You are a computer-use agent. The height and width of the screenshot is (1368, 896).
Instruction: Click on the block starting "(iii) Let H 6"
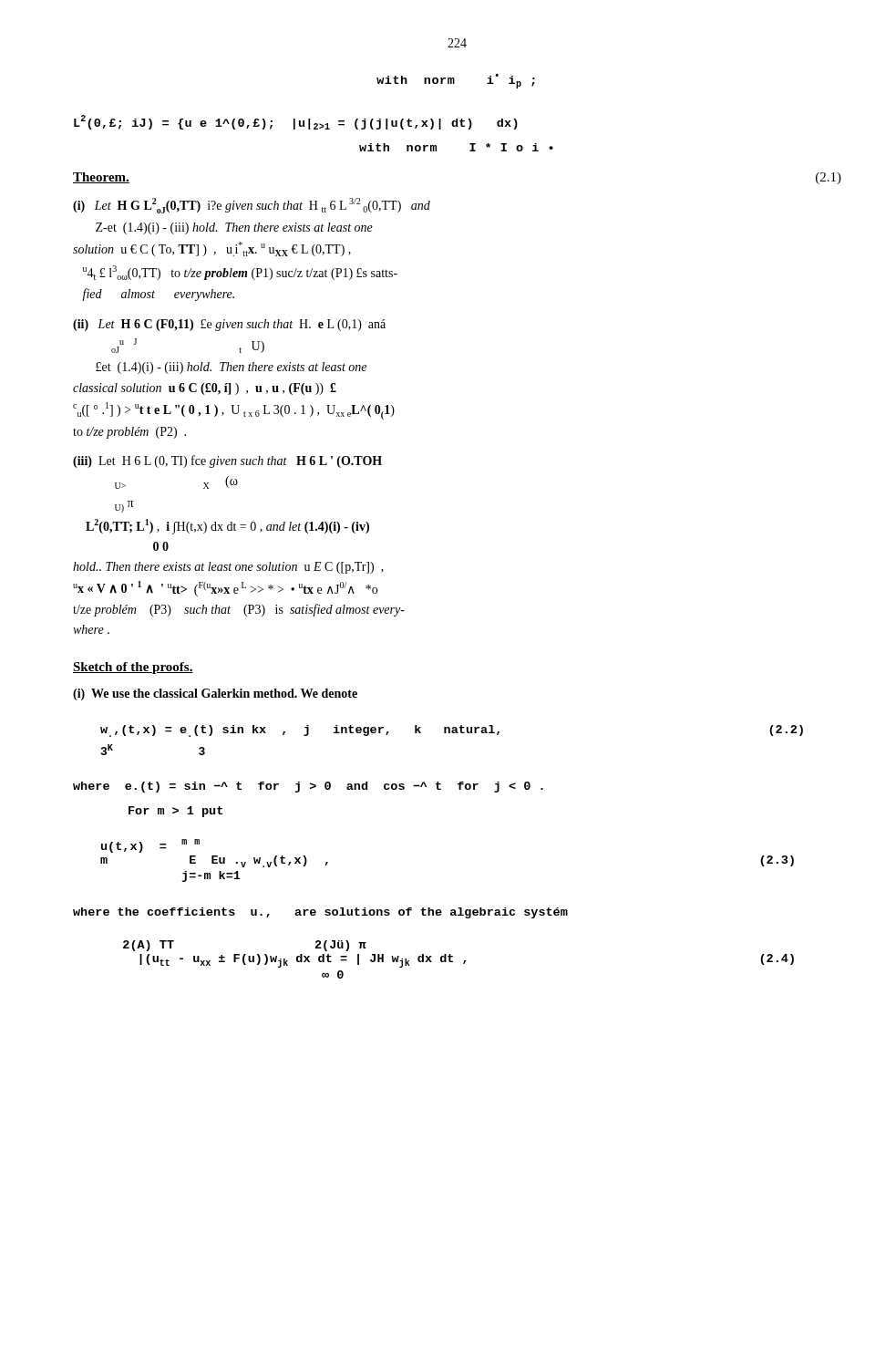click(x=227, y=461)
